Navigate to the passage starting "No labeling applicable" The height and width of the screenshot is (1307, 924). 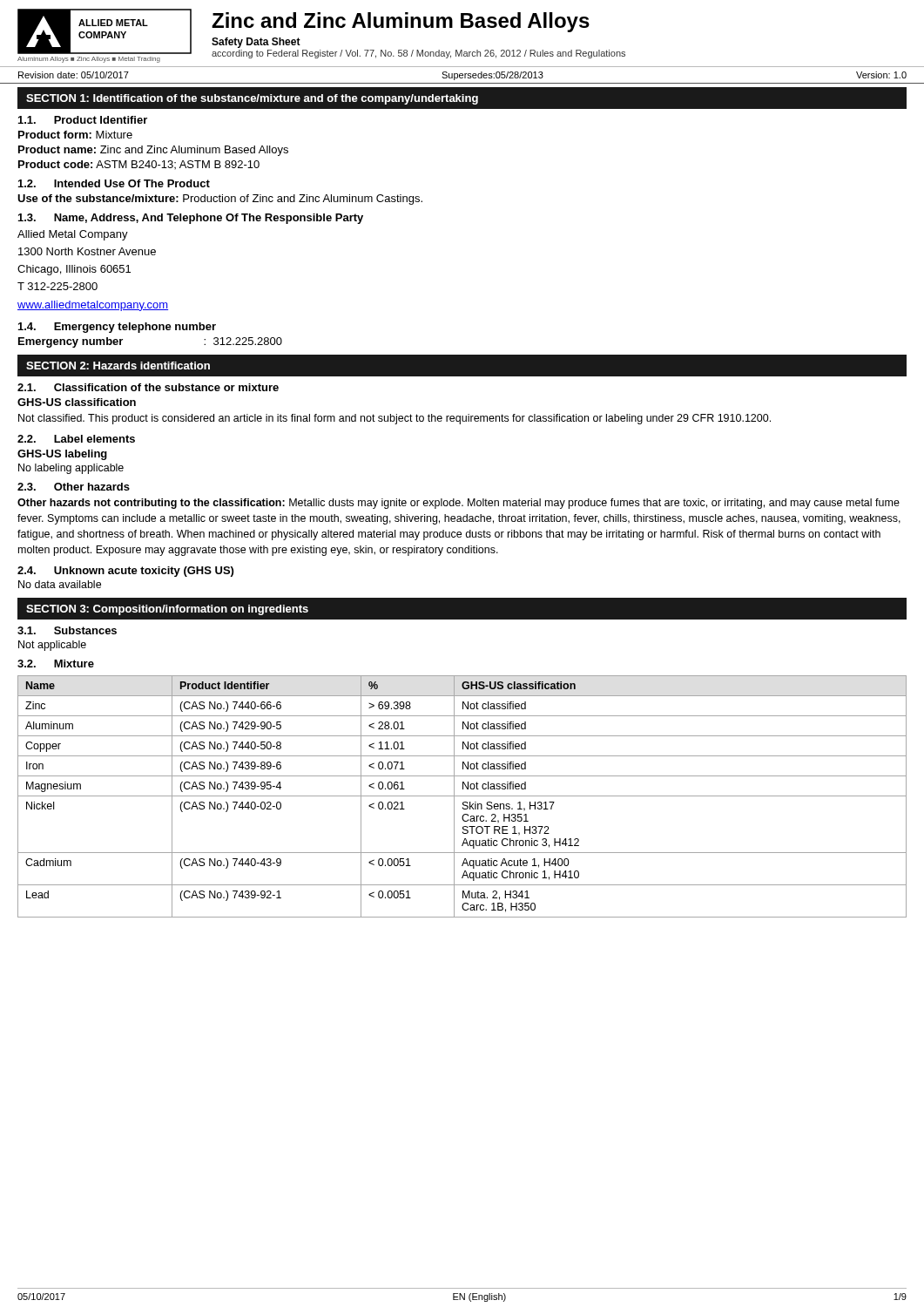coord(71,468)
